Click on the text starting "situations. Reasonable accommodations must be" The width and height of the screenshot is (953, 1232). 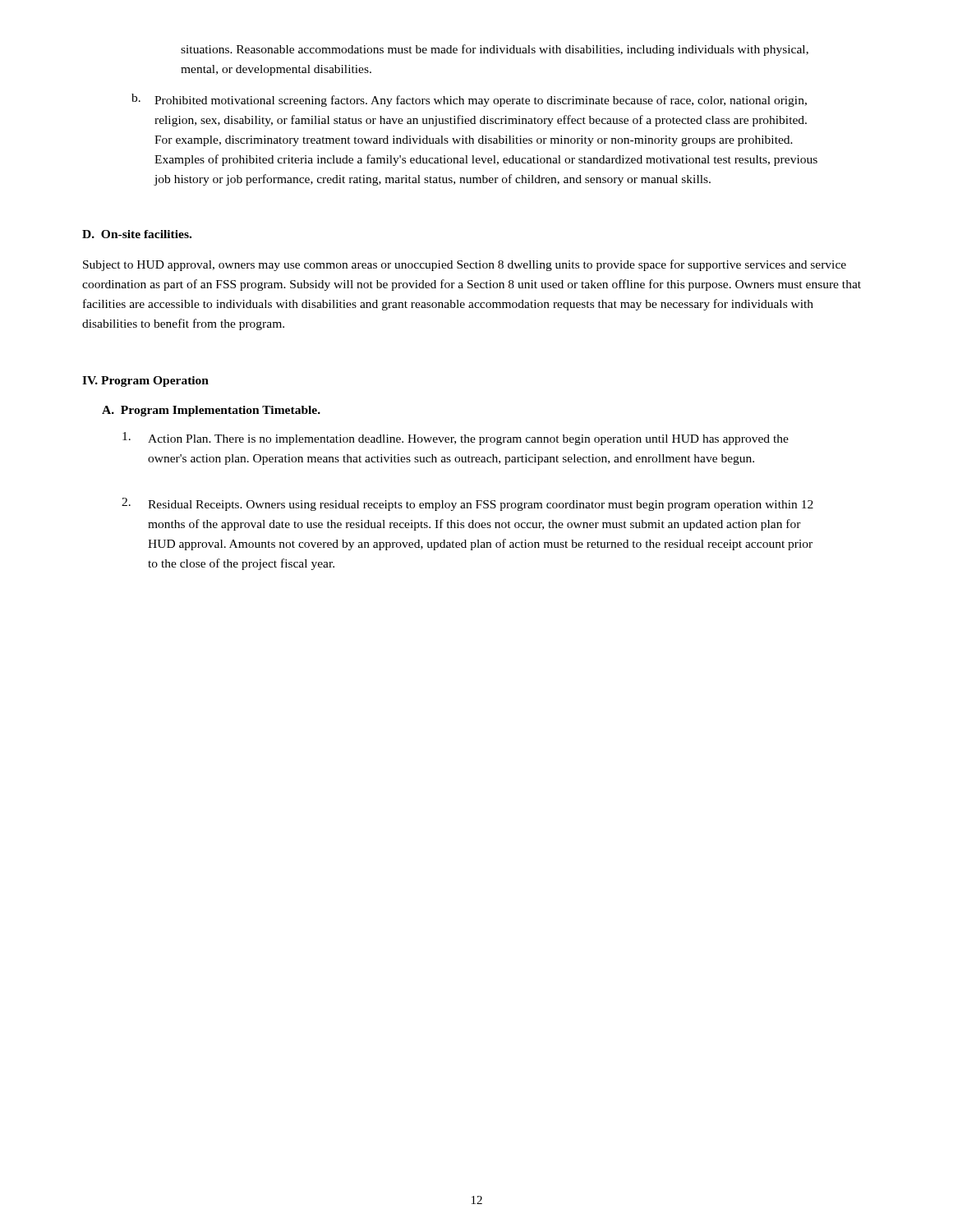point(501,59)
